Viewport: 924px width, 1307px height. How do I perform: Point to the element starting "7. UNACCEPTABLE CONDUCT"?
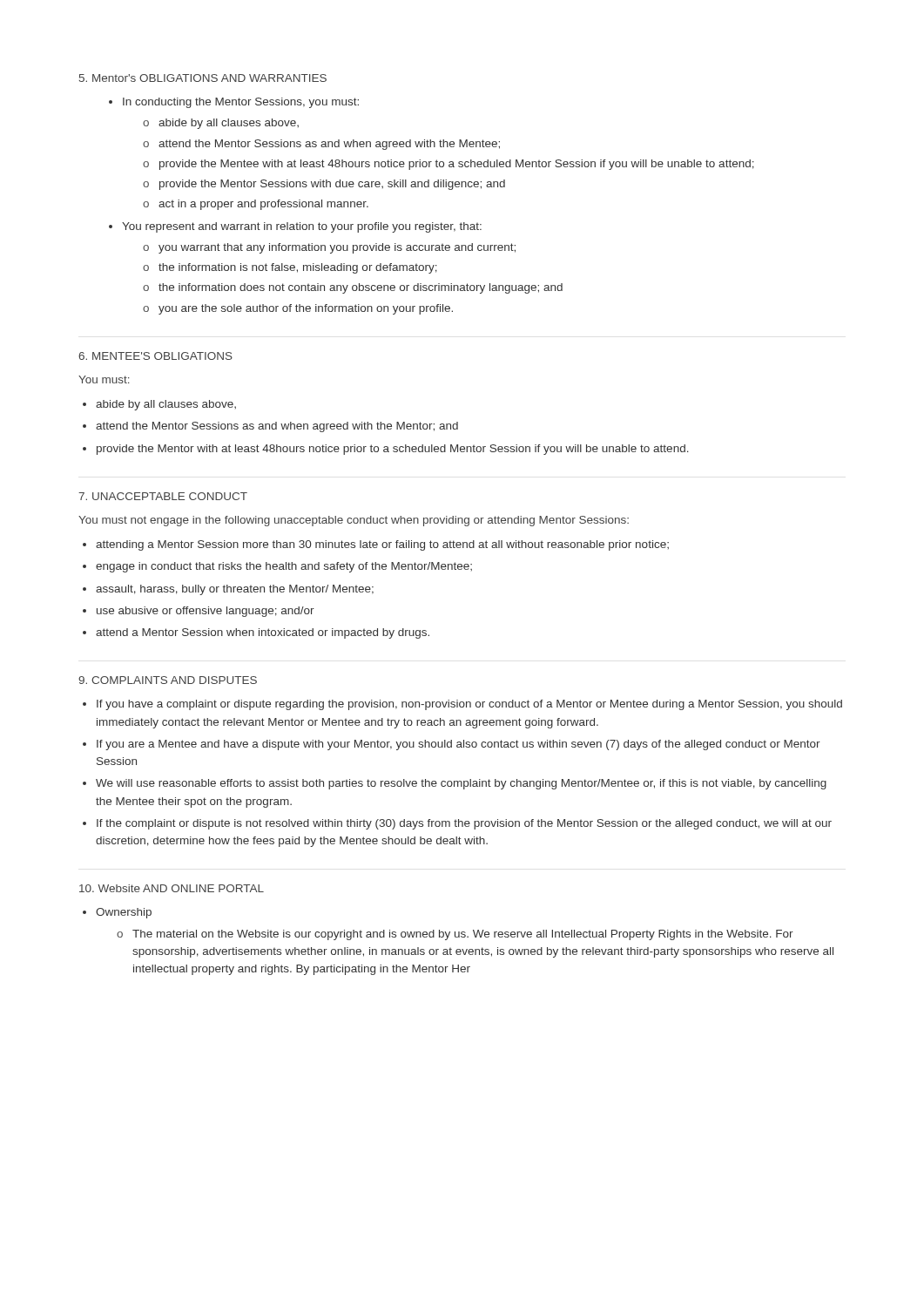tap(163, 496)
